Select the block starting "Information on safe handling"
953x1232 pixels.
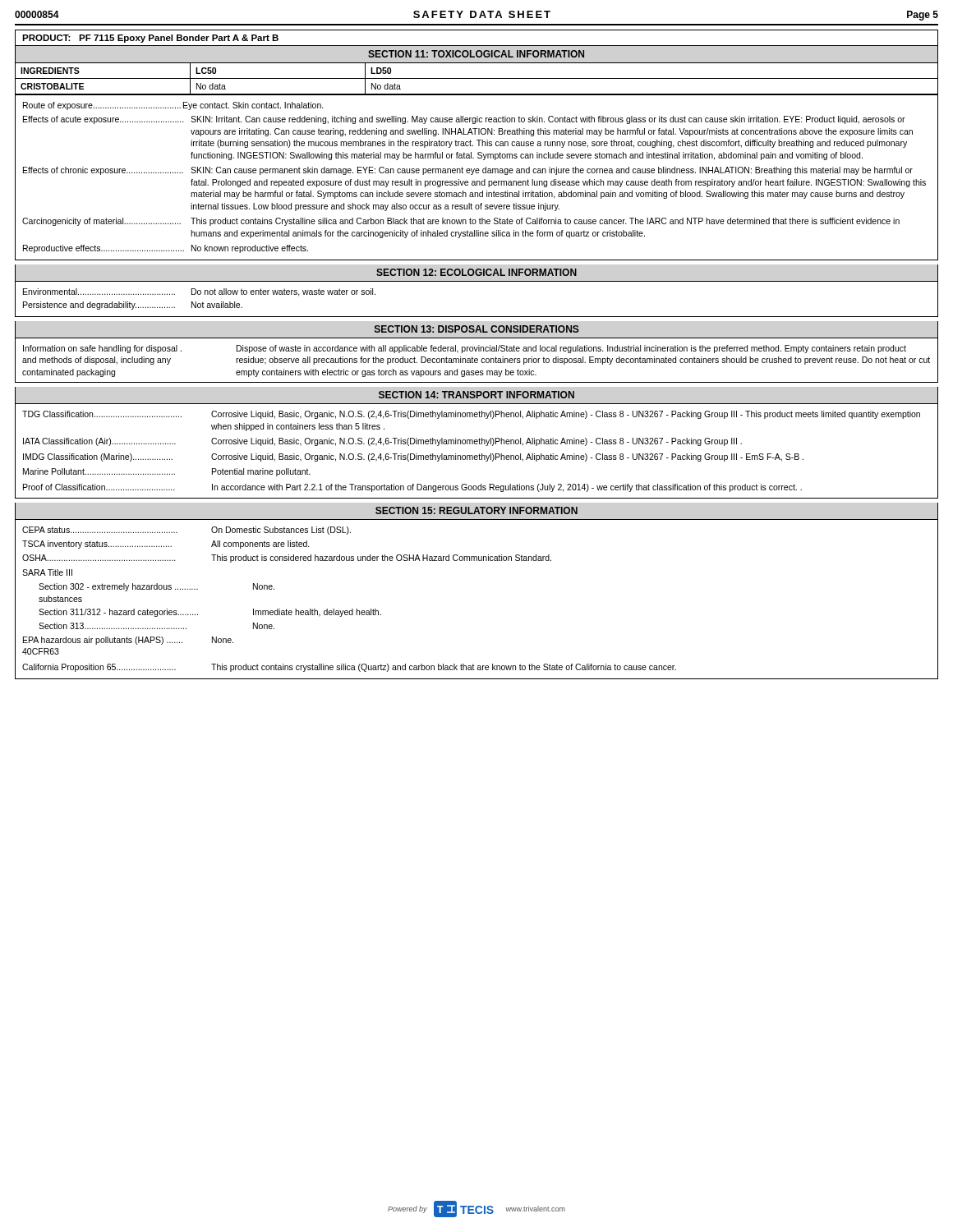[x=476, y=360]
